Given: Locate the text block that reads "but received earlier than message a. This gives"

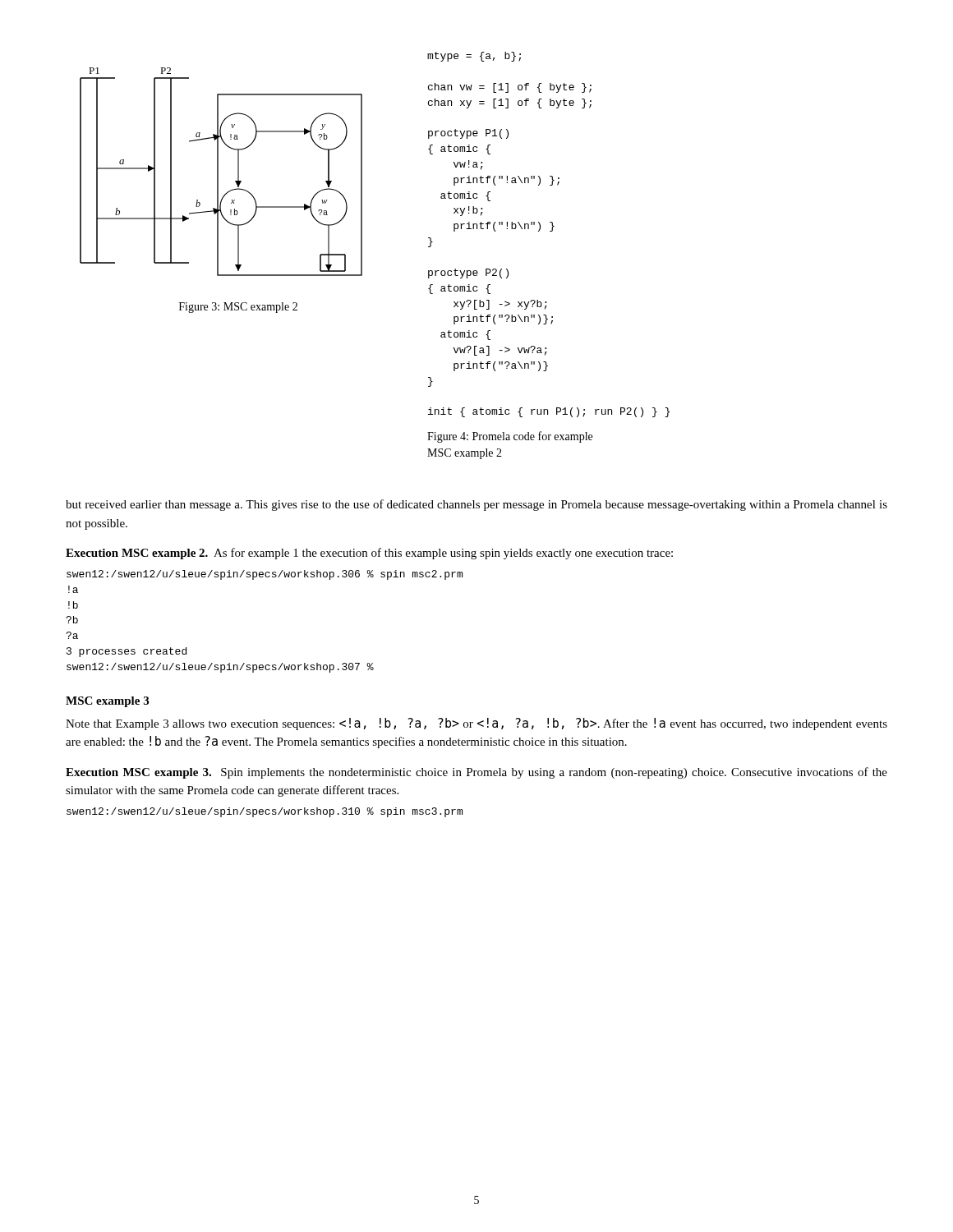Looking at the screenshot, I should [x=476, y=514].
